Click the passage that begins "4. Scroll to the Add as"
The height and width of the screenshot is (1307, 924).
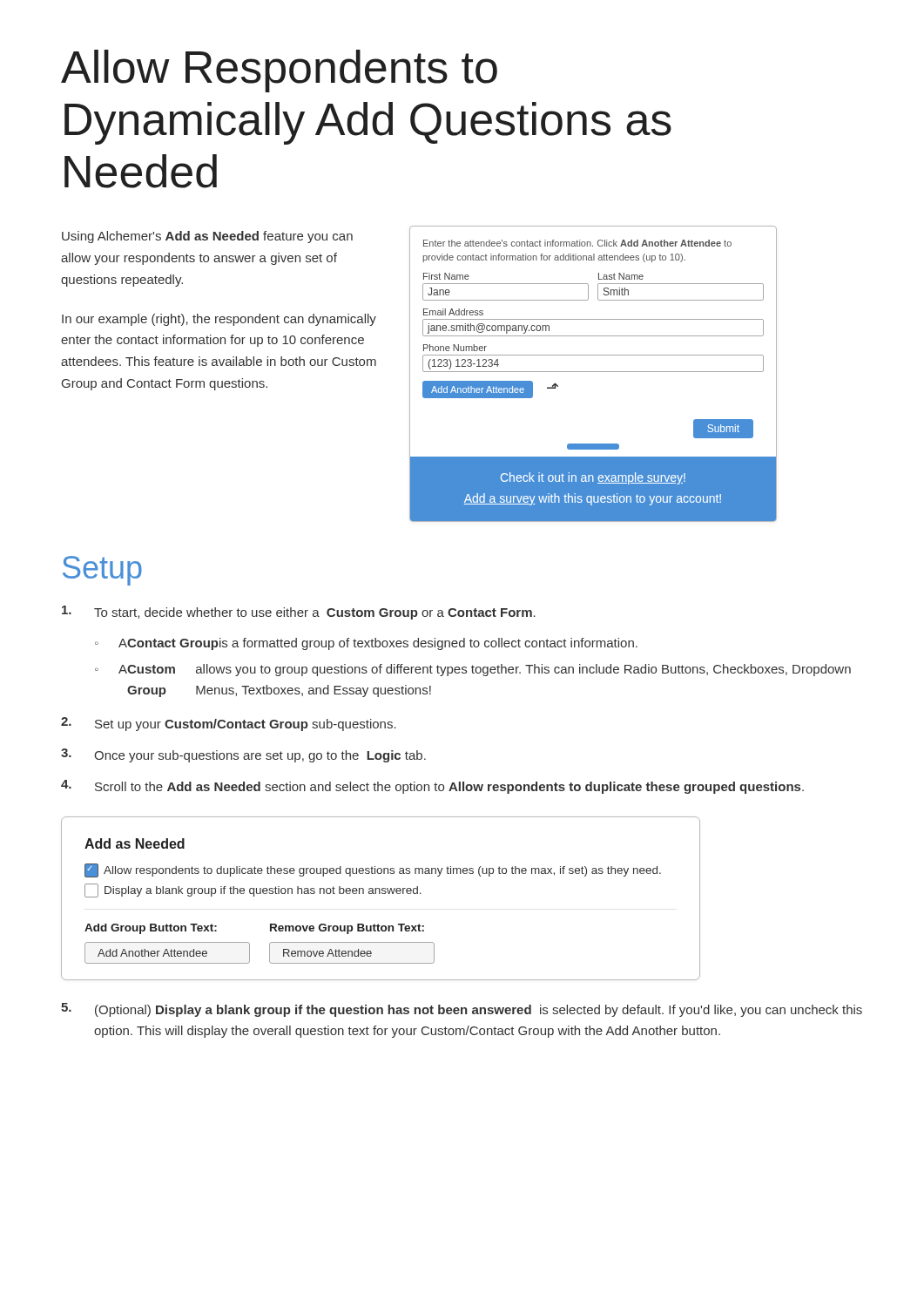coord(462,787)
